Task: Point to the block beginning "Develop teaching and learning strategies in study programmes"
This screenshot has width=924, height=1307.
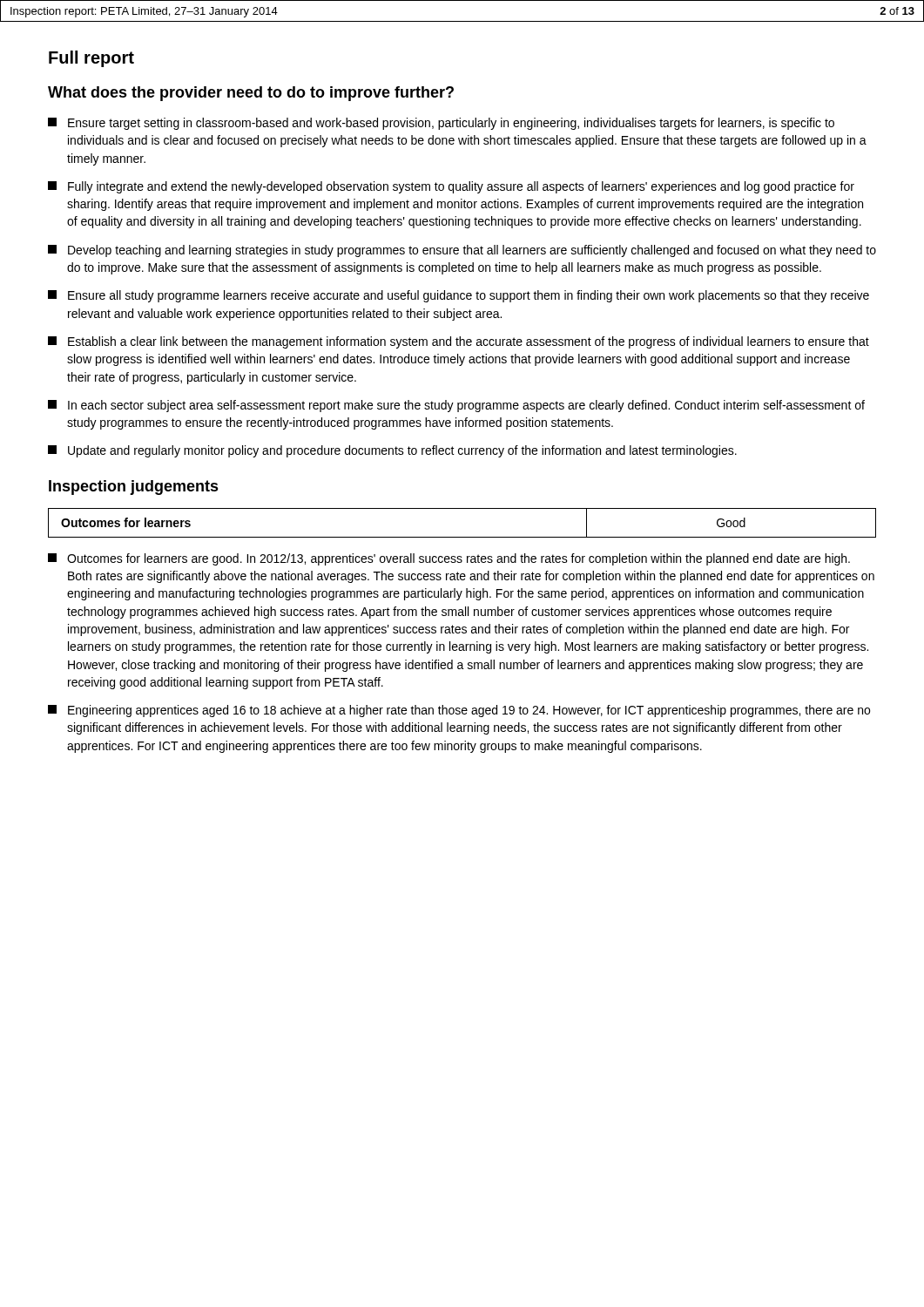Action: pyautogui.click(x=462, y=259)
